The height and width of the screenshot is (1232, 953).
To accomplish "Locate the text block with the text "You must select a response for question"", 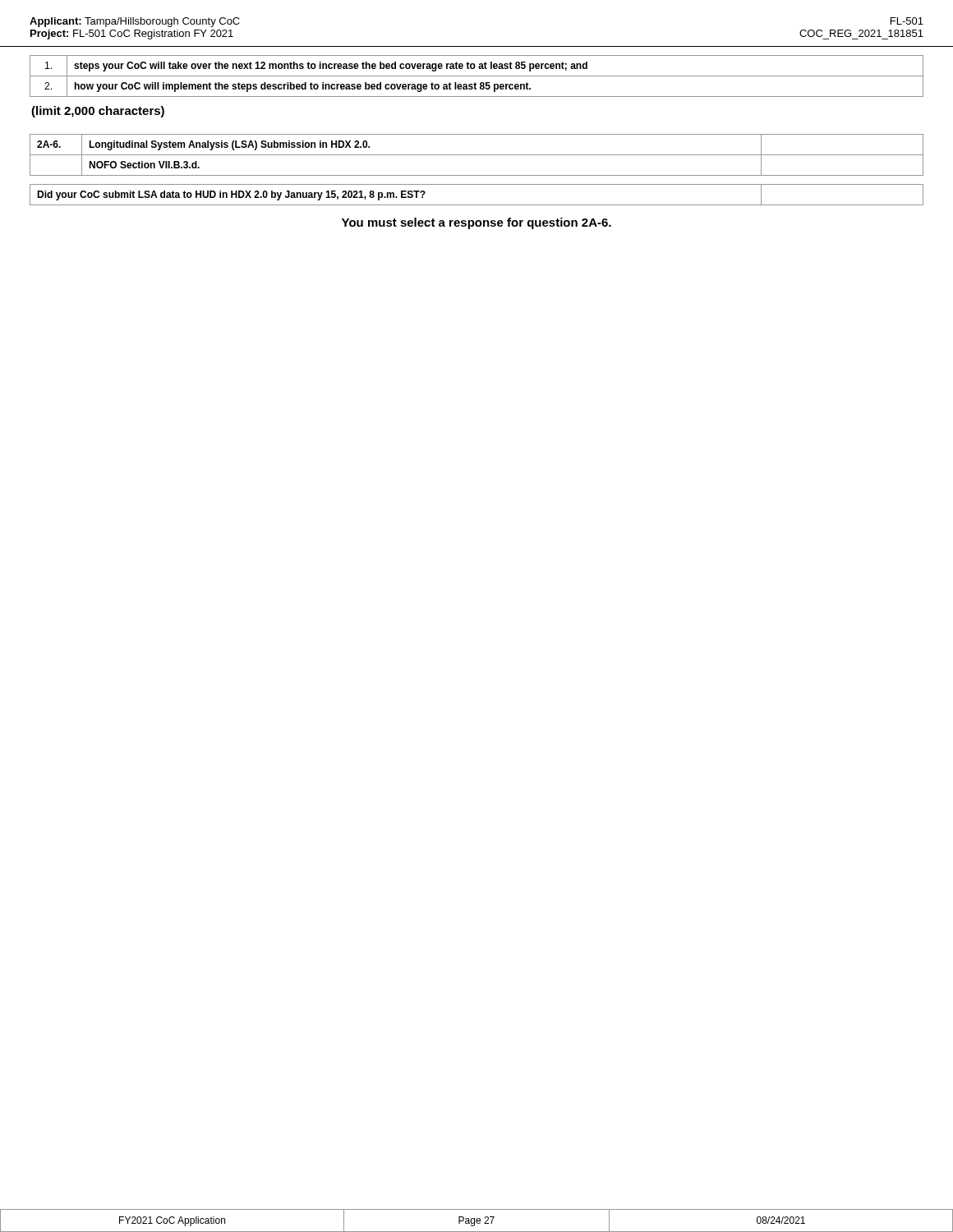I will point(476,222).
